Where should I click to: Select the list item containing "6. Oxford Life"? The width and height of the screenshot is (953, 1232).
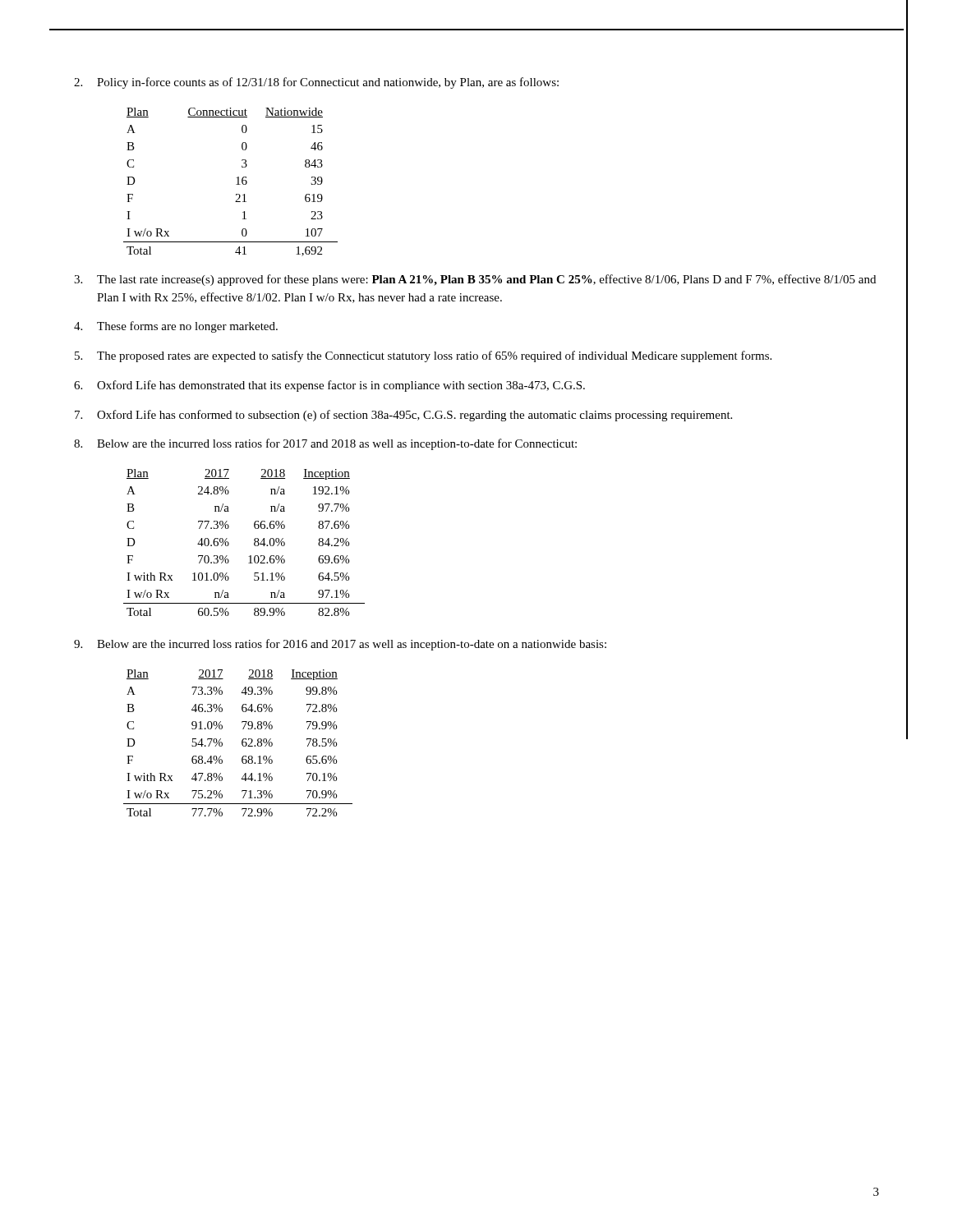476,386
